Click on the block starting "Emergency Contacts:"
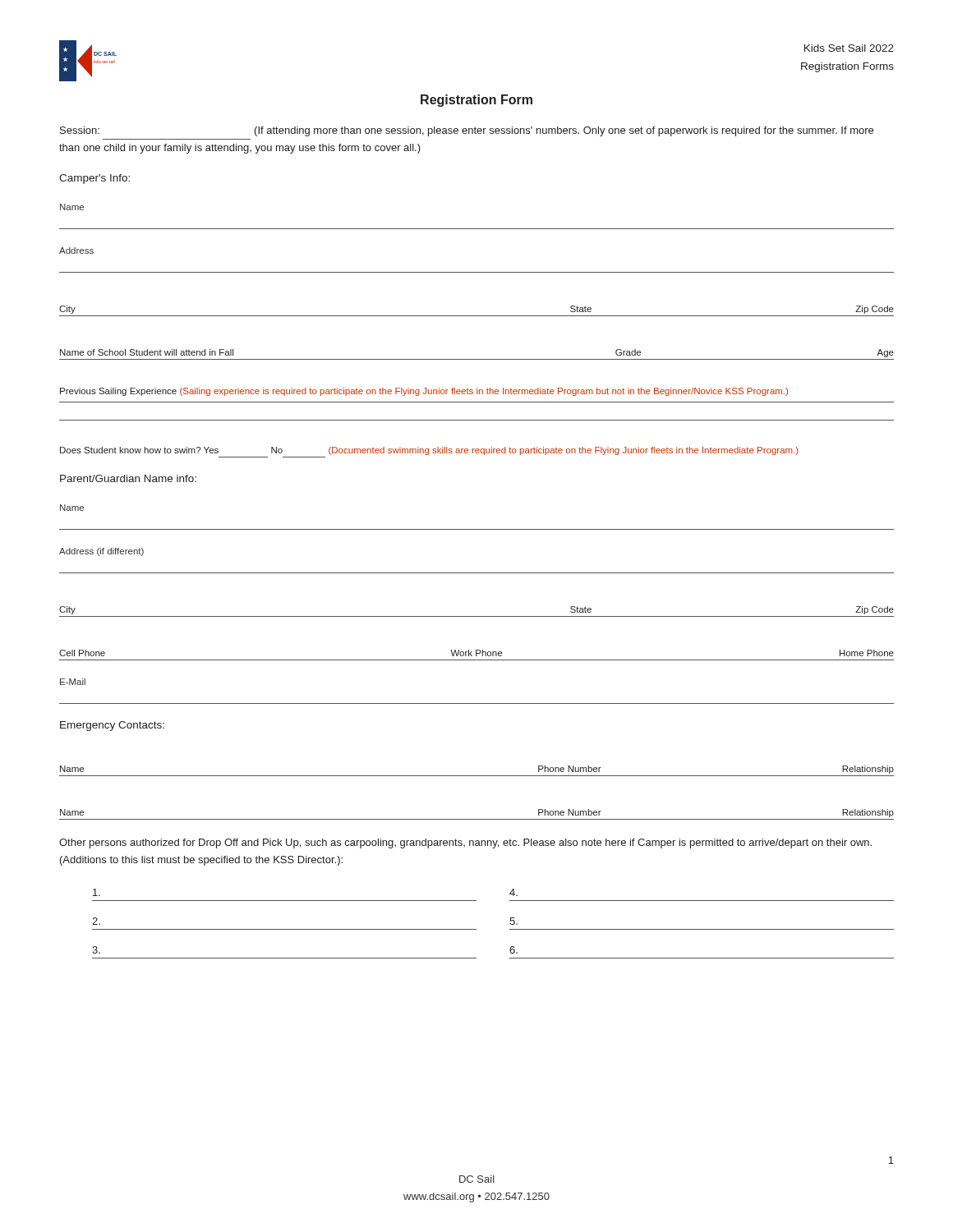Image resolution: width=953 pixels, height=1232 pixels. pos(112,725)
